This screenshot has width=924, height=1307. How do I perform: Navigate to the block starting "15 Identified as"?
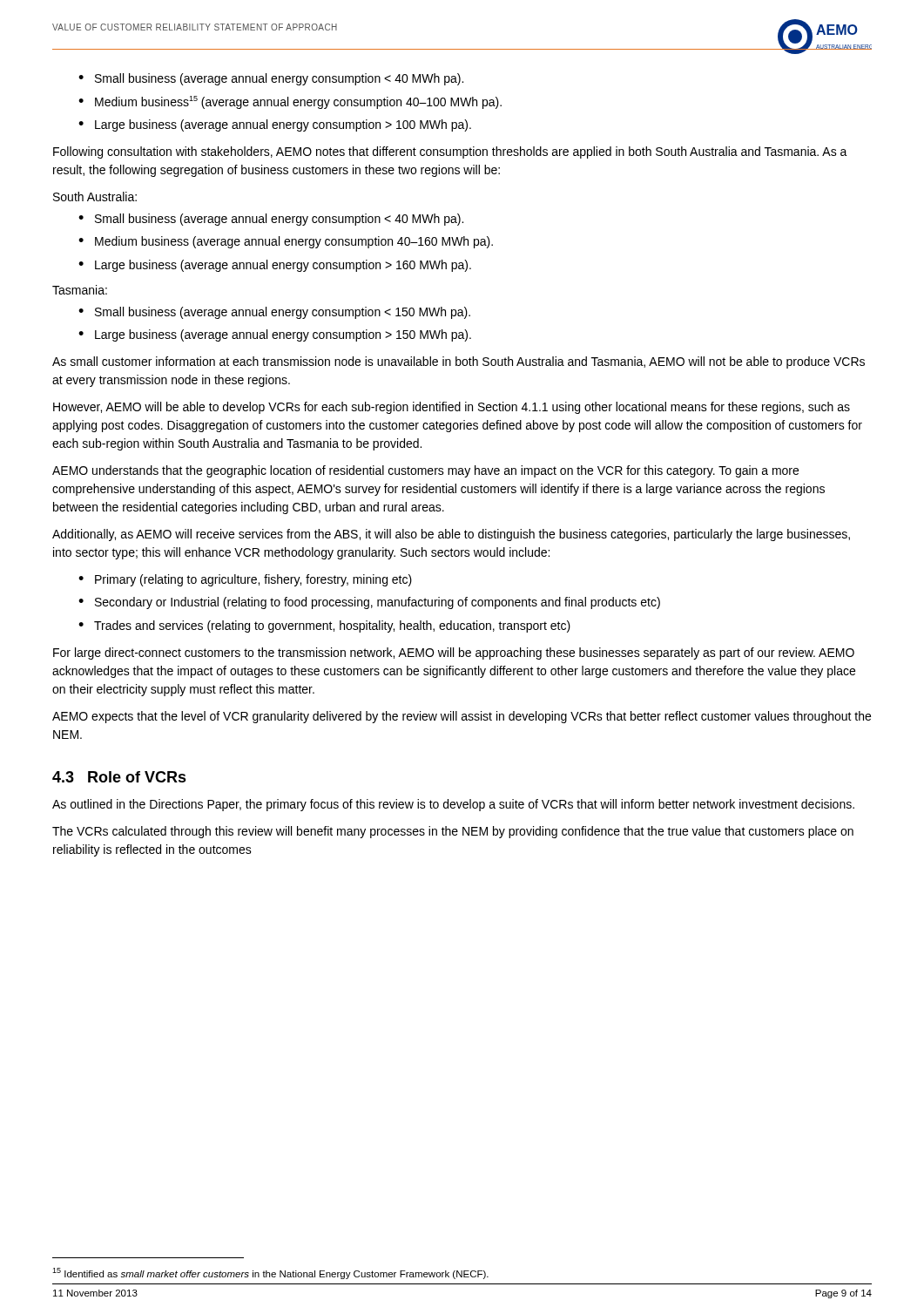[x=271, y=1273]
